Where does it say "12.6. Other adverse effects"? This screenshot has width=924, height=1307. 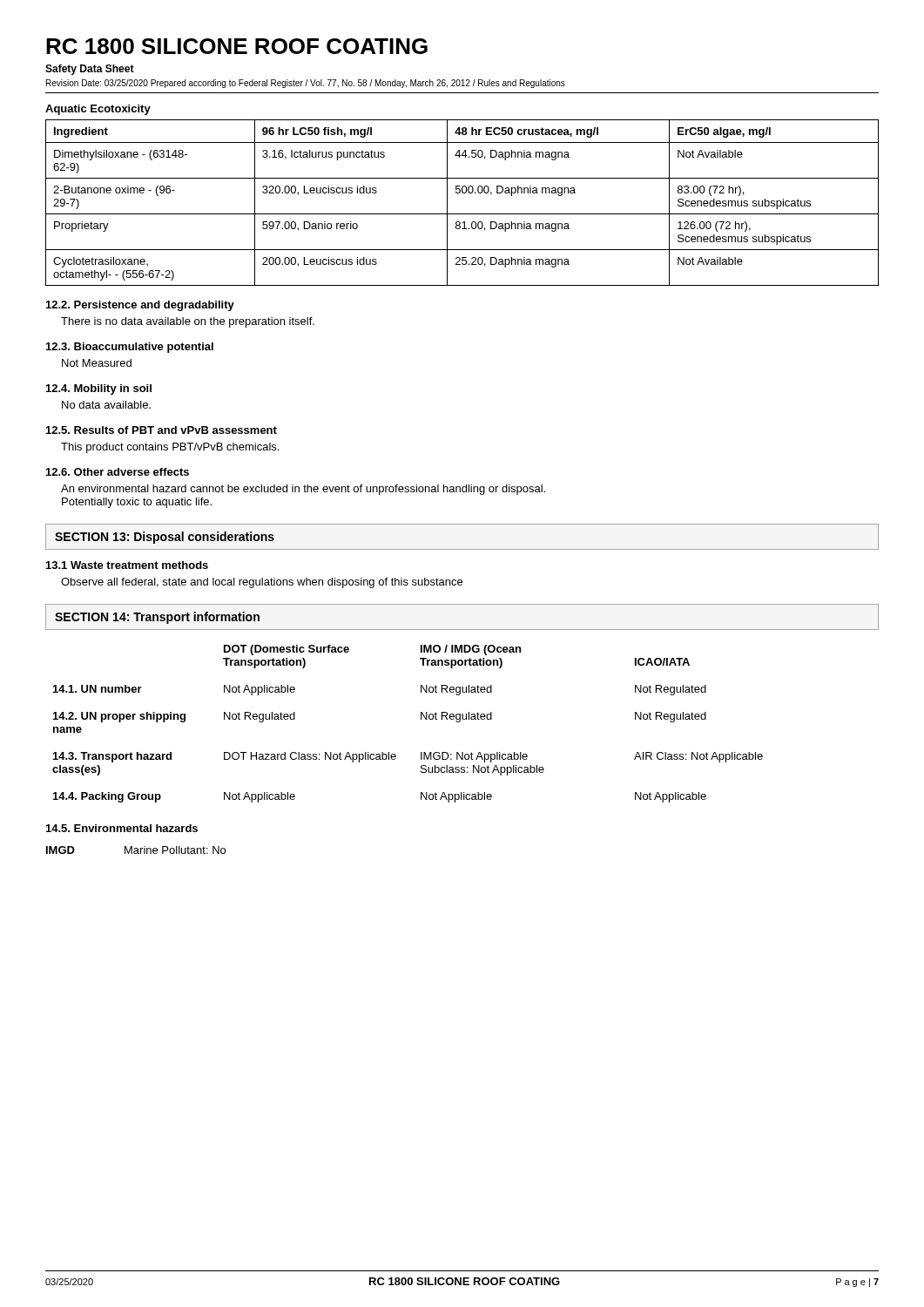click(x=117, y=472)
